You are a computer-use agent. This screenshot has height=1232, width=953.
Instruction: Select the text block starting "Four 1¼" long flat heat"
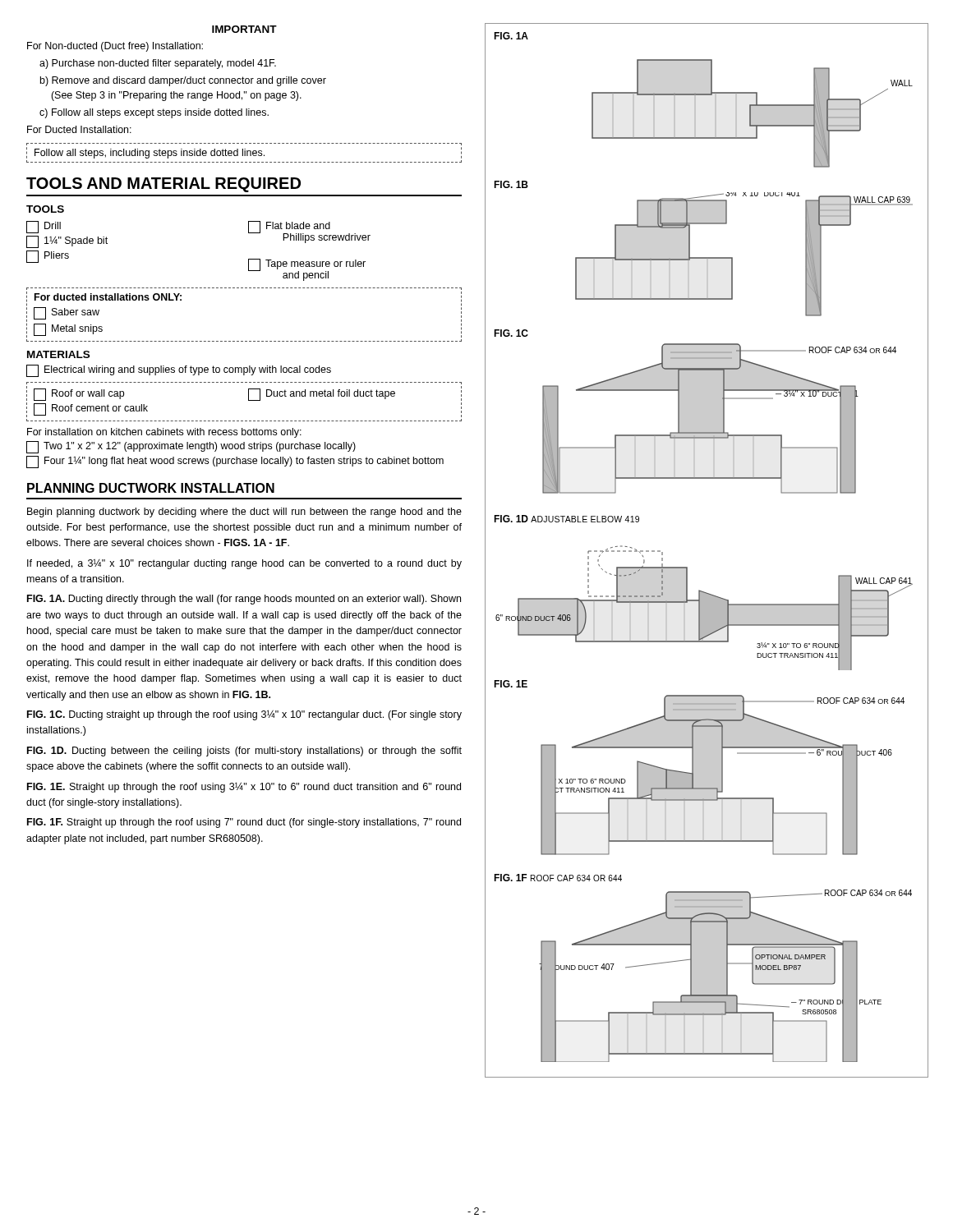235,461
